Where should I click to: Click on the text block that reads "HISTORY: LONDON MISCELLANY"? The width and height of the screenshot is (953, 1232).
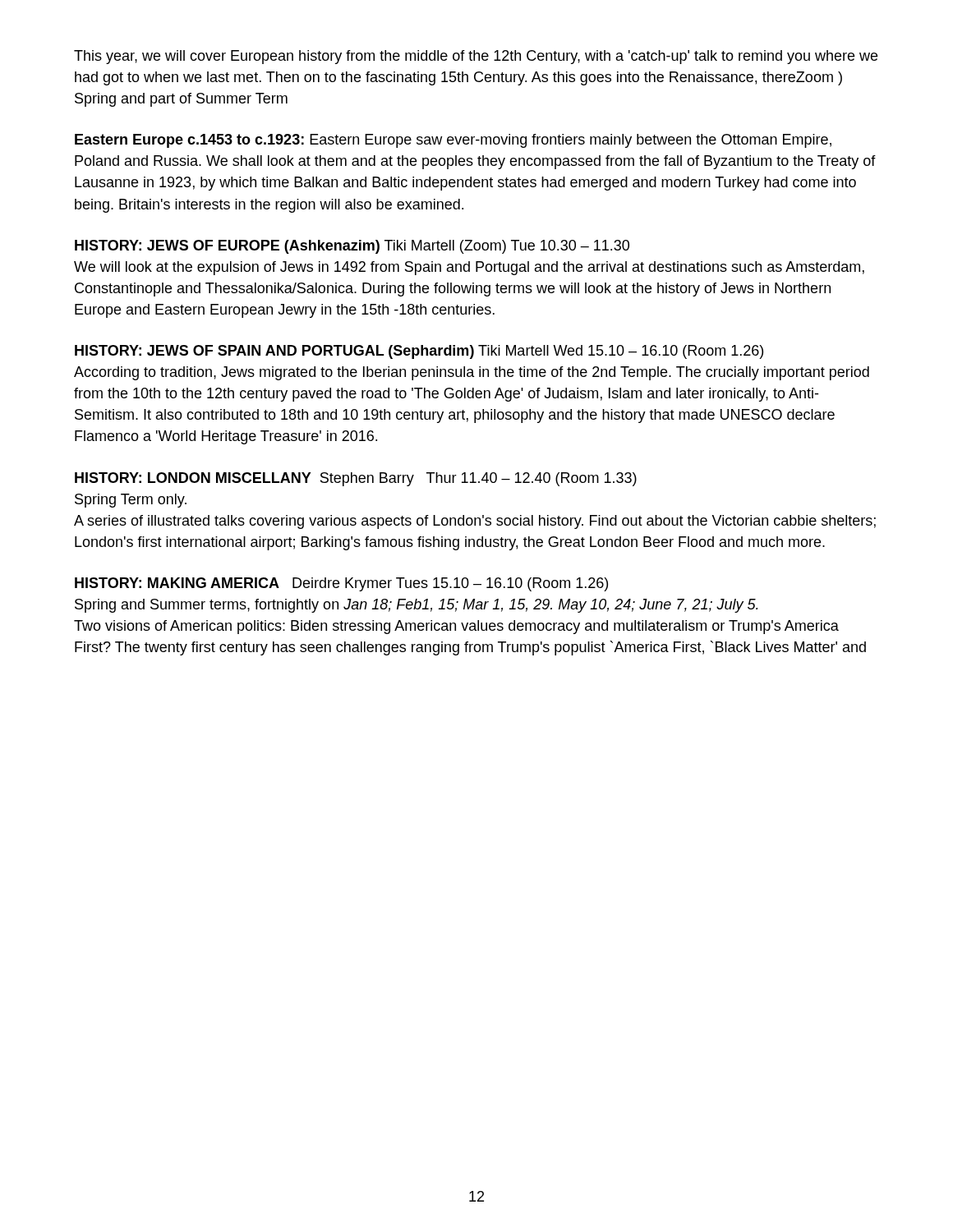click(475, 510)
